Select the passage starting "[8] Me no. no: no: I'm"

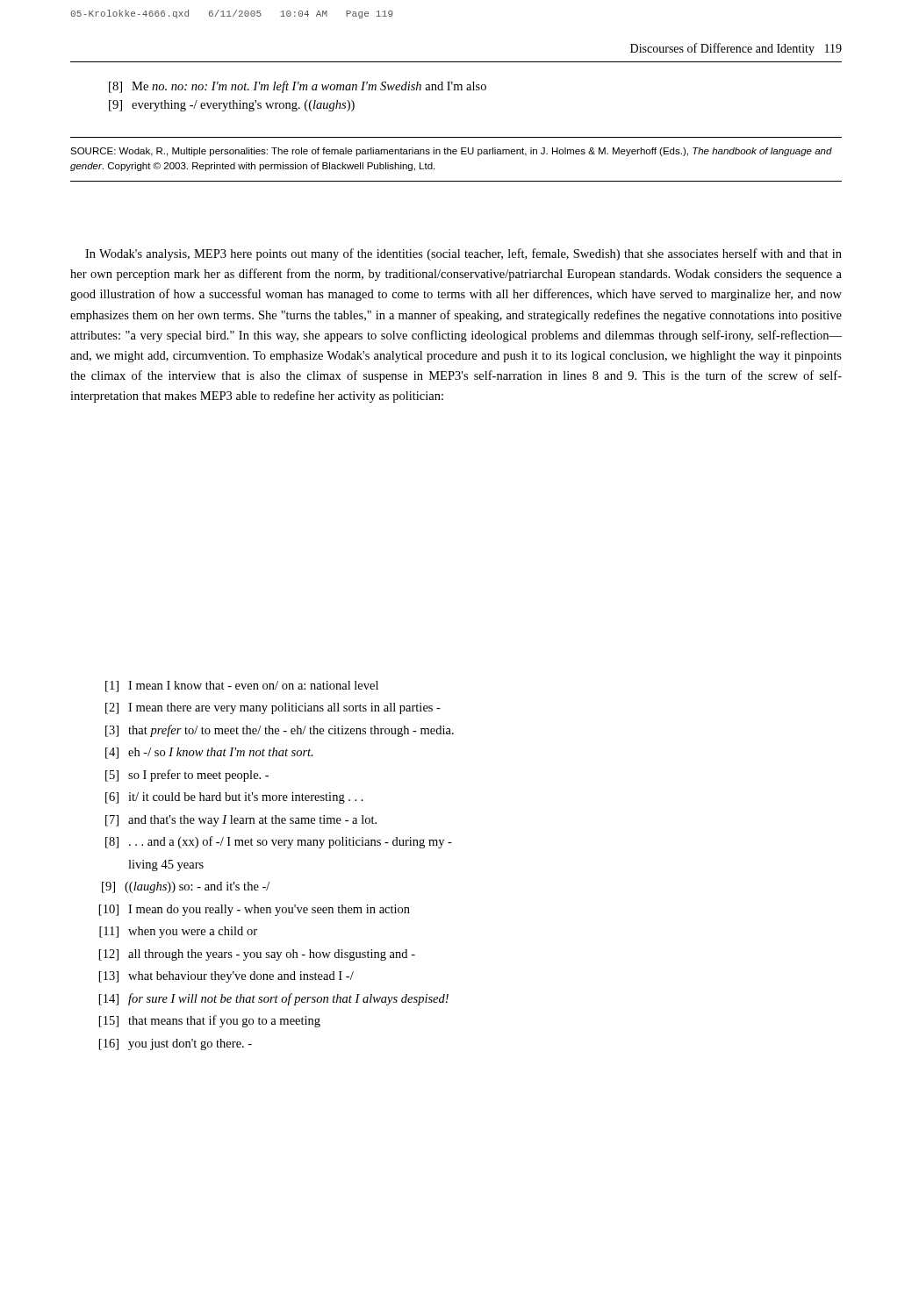point(456,86)
